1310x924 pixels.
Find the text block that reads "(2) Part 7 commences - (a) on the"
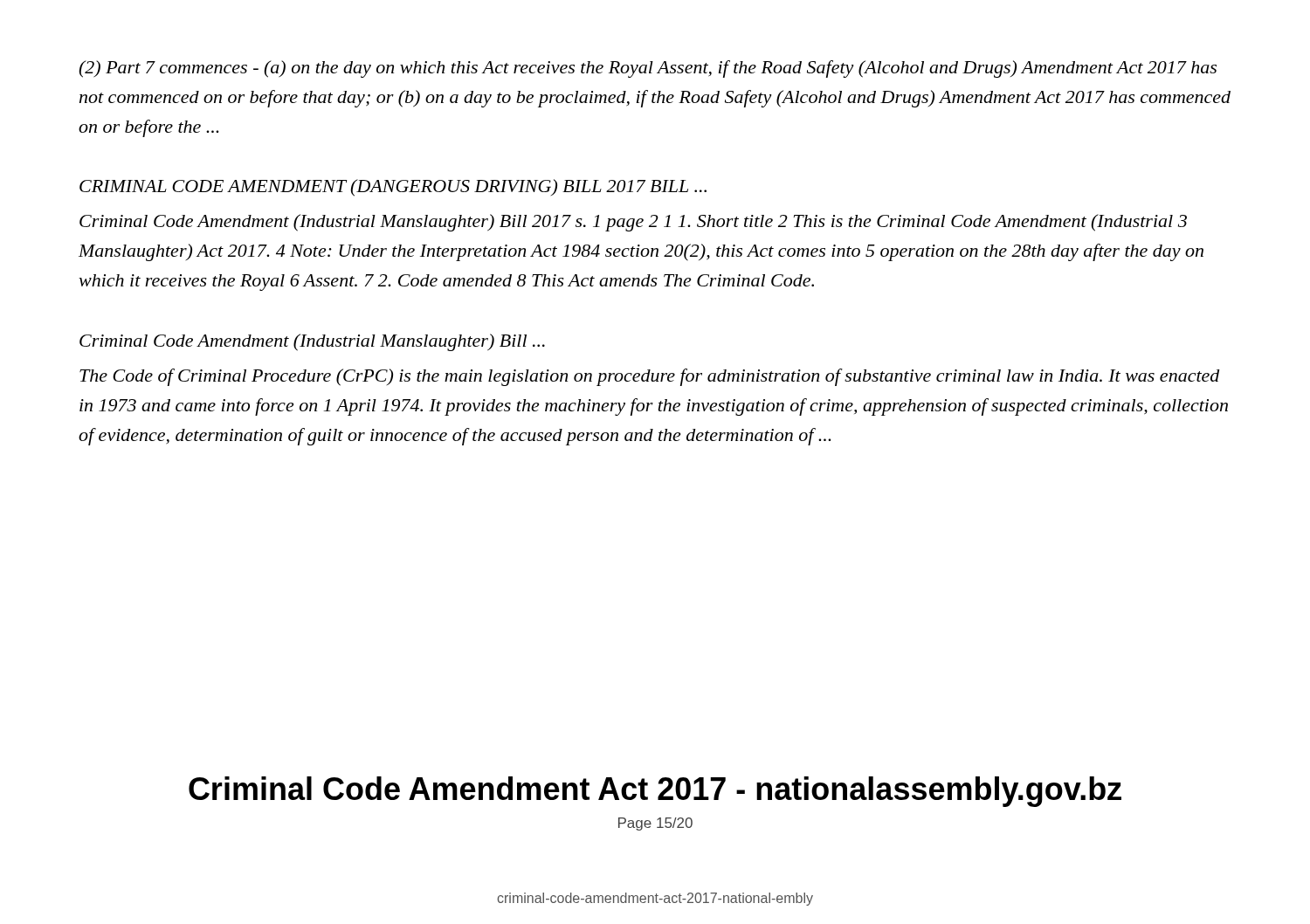click(655, 97)
